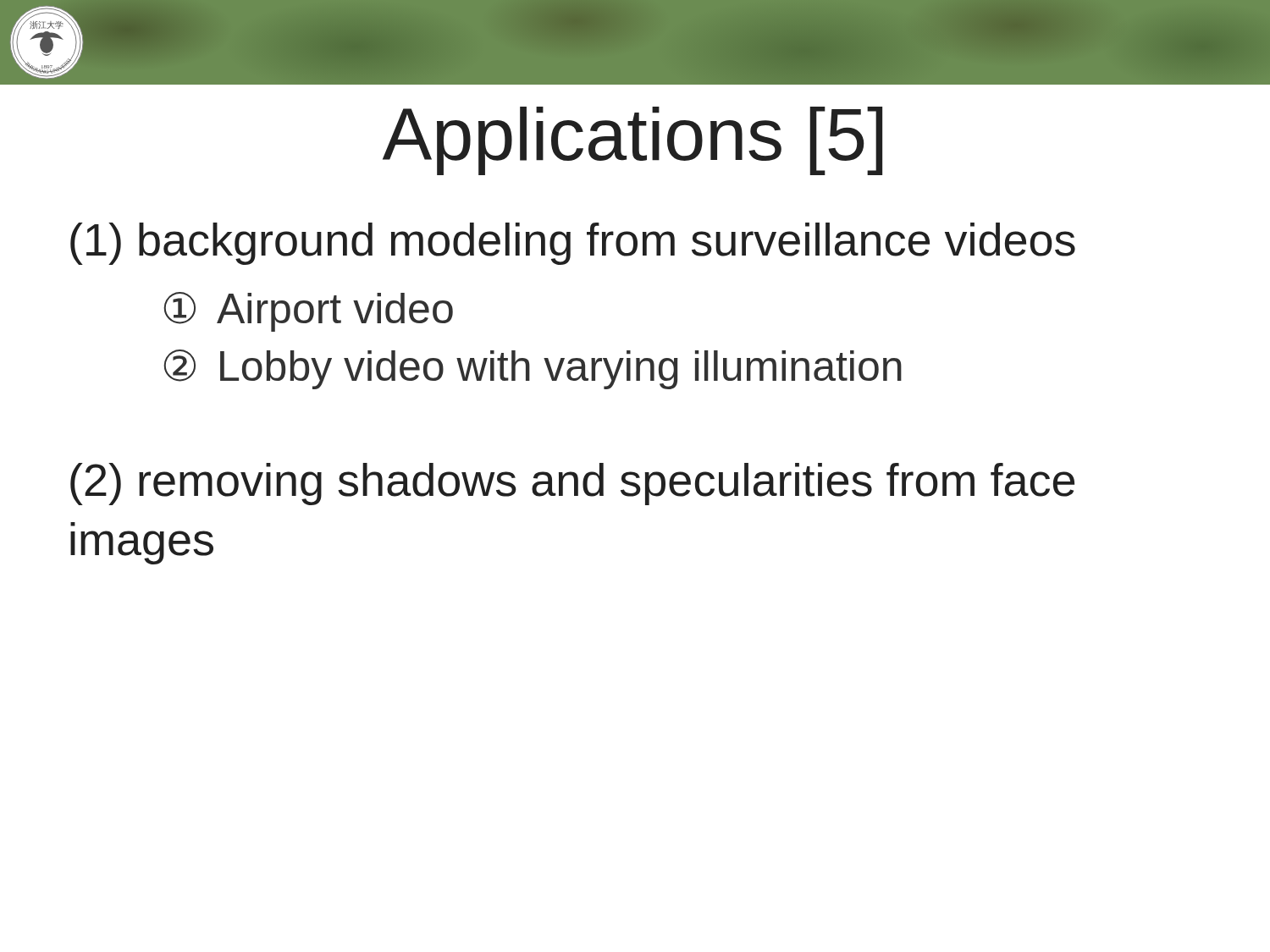Locate the title containing "Applications [5]"
Image resolution: width=1270 pixels, height=952 pixels.
(x=635, y=134)
